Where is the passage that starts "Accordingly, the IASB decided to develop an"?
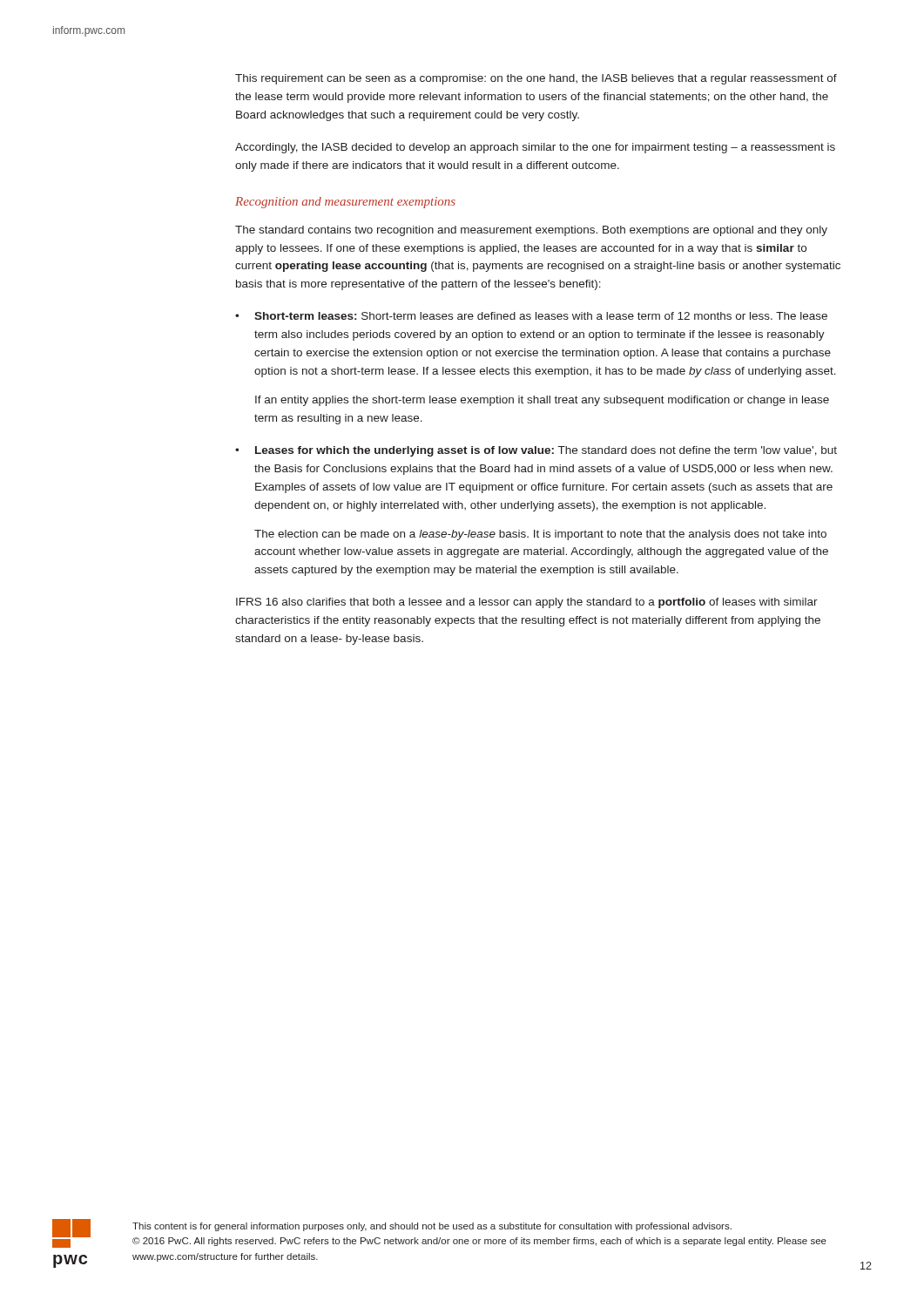Image resolution: width=924 pixels, height=1307 pixels. click(x=535, y=156)
